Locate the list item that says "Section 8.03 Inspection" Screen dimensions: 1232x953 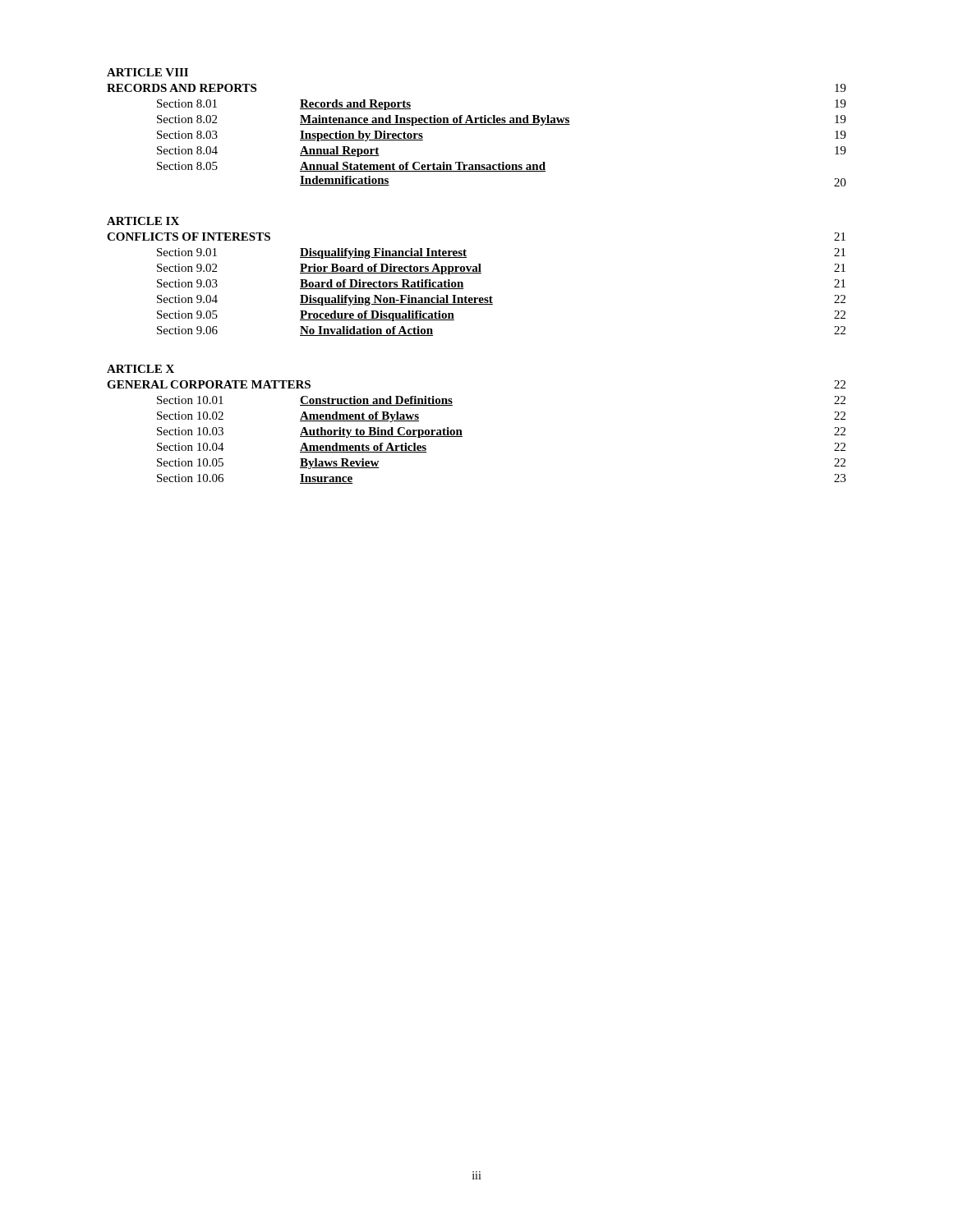476,135
